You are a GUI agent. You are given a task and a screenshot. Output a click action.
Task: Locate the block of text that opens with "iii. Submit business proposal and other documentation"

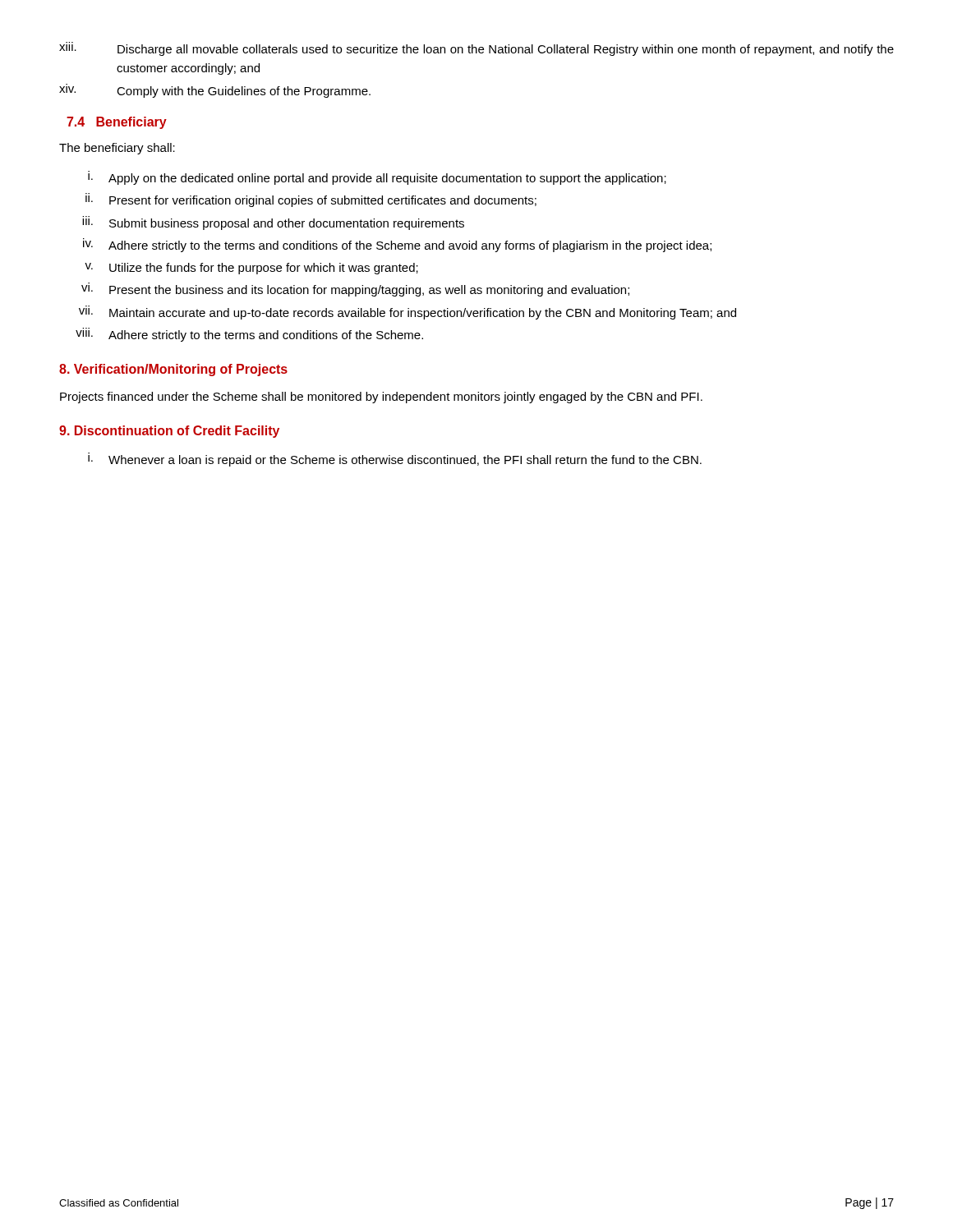click(x=273, y=223)
